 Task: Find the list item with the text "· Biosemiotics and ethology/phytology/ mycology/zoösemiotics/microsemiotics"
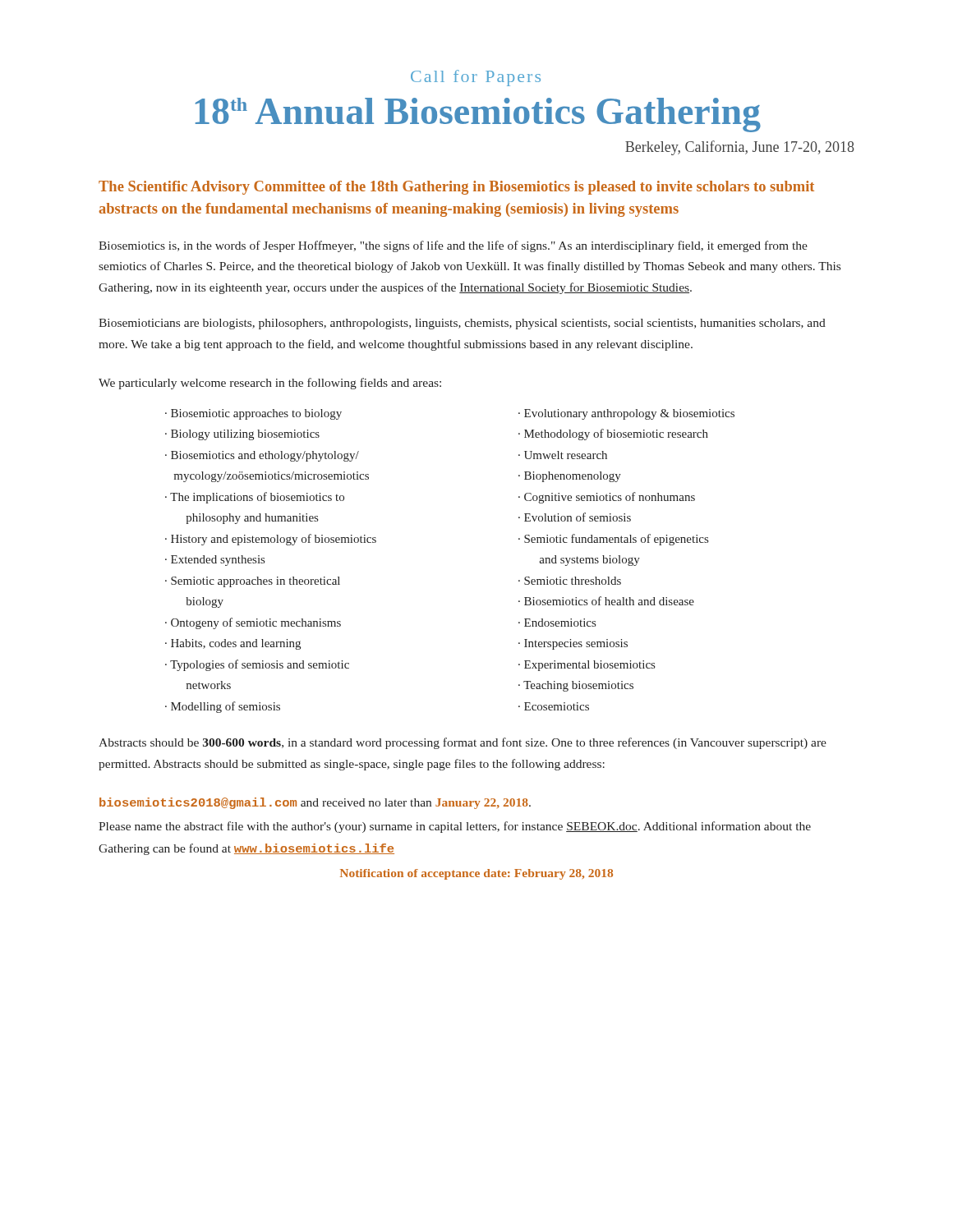267,465
